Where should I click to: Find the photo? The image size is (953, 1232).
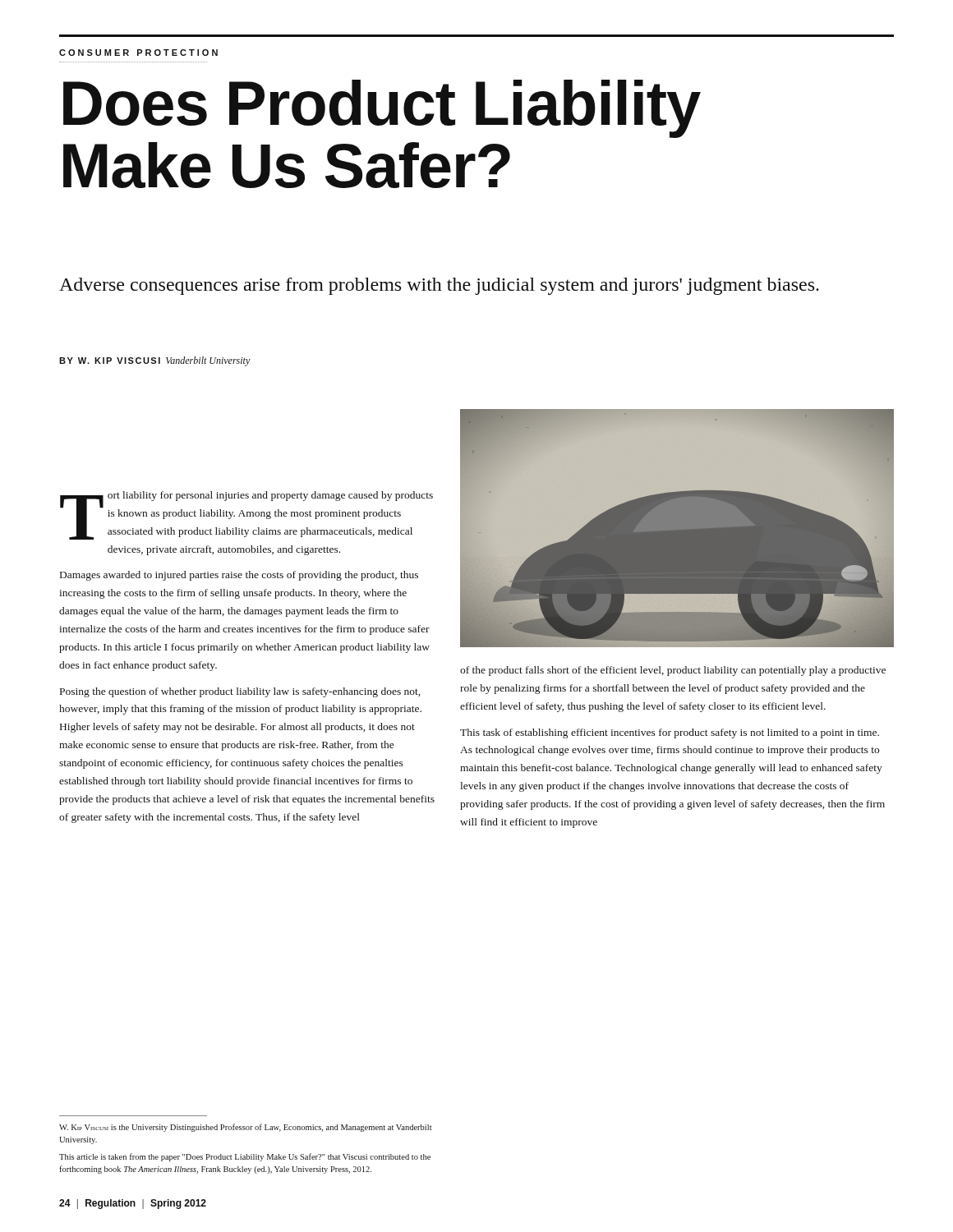point(677,528)
